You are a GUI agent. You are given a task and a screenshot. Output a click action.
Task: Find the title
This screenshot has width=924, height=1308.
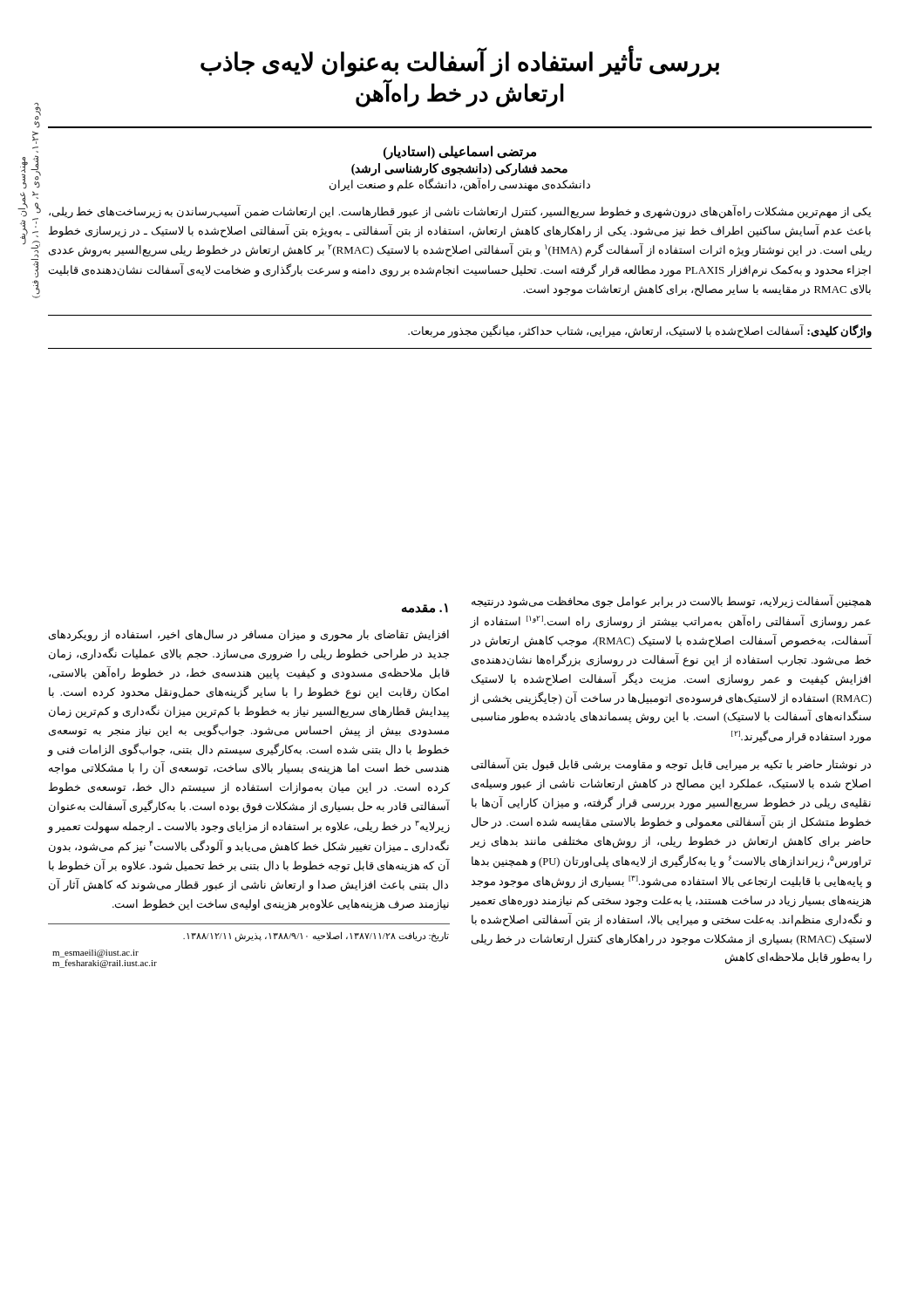pyautogui.click(x=460, y=78)
